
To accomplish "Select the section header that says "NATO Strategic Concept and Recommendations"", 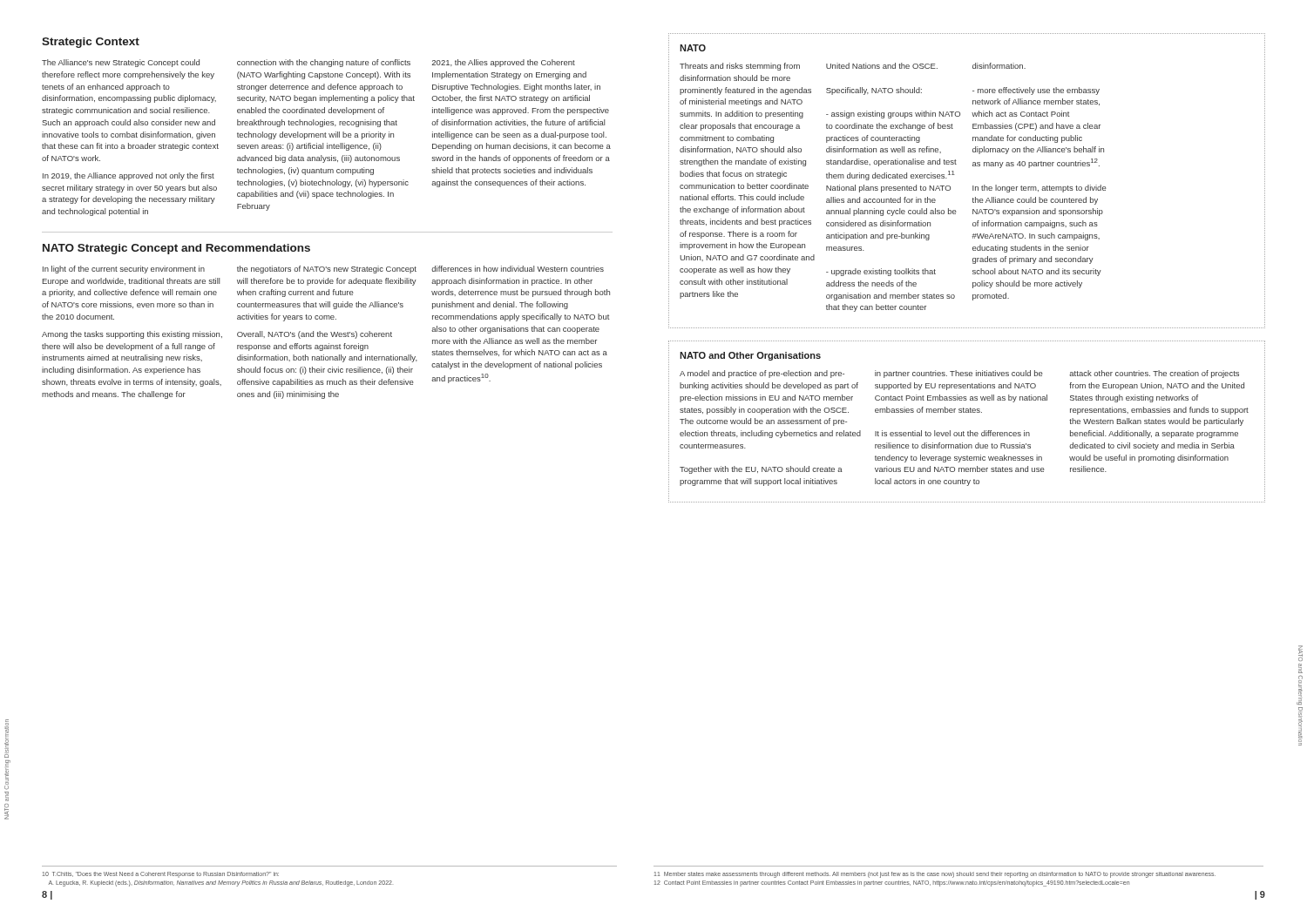I will pyautogui.click(x=176, y=248).
